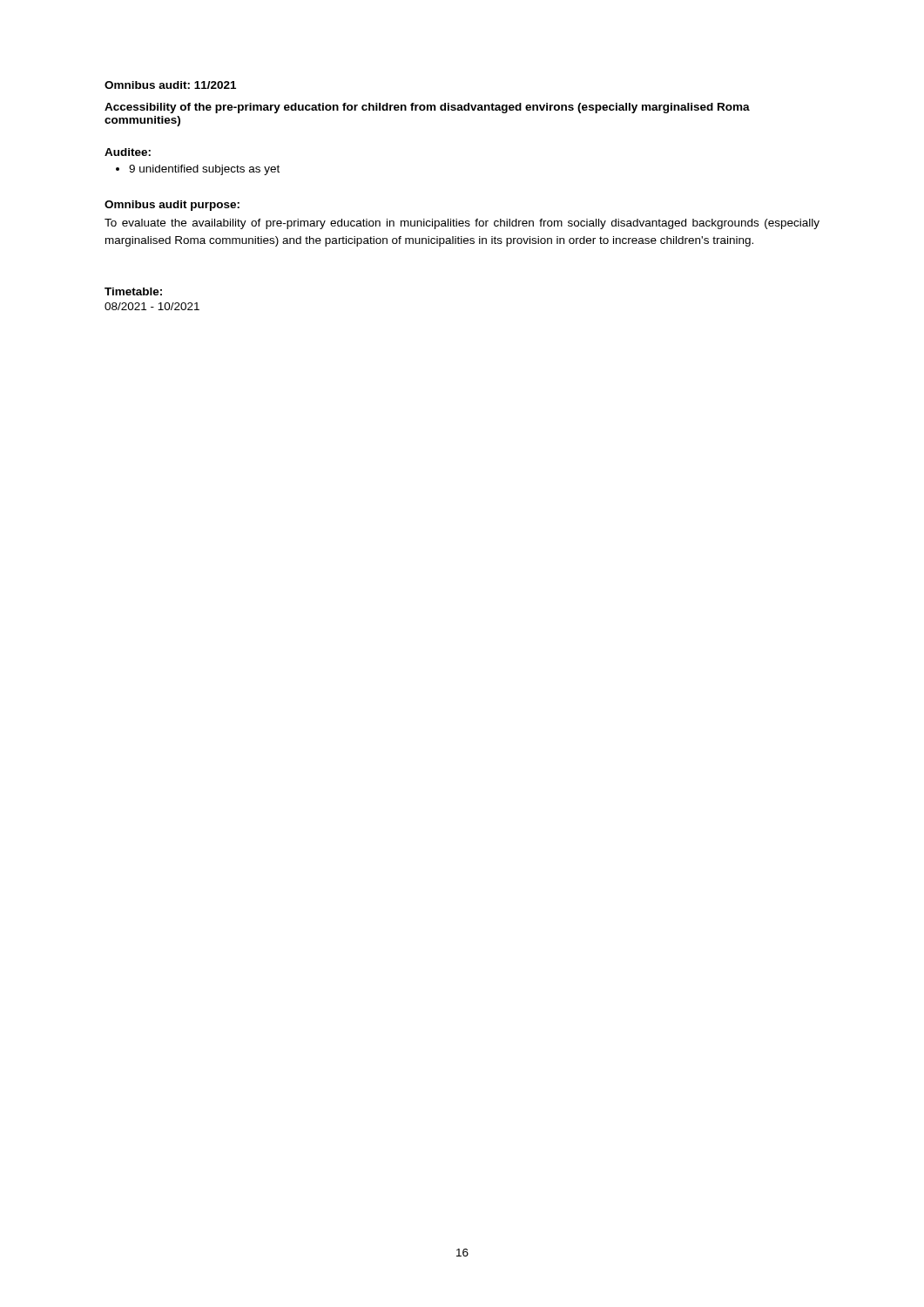Viewport: 924px width, 1307px height.
Task: Find the block on this page that starts "Omnibus audit purpose: To evaluate"
Action: click(462, 224)
